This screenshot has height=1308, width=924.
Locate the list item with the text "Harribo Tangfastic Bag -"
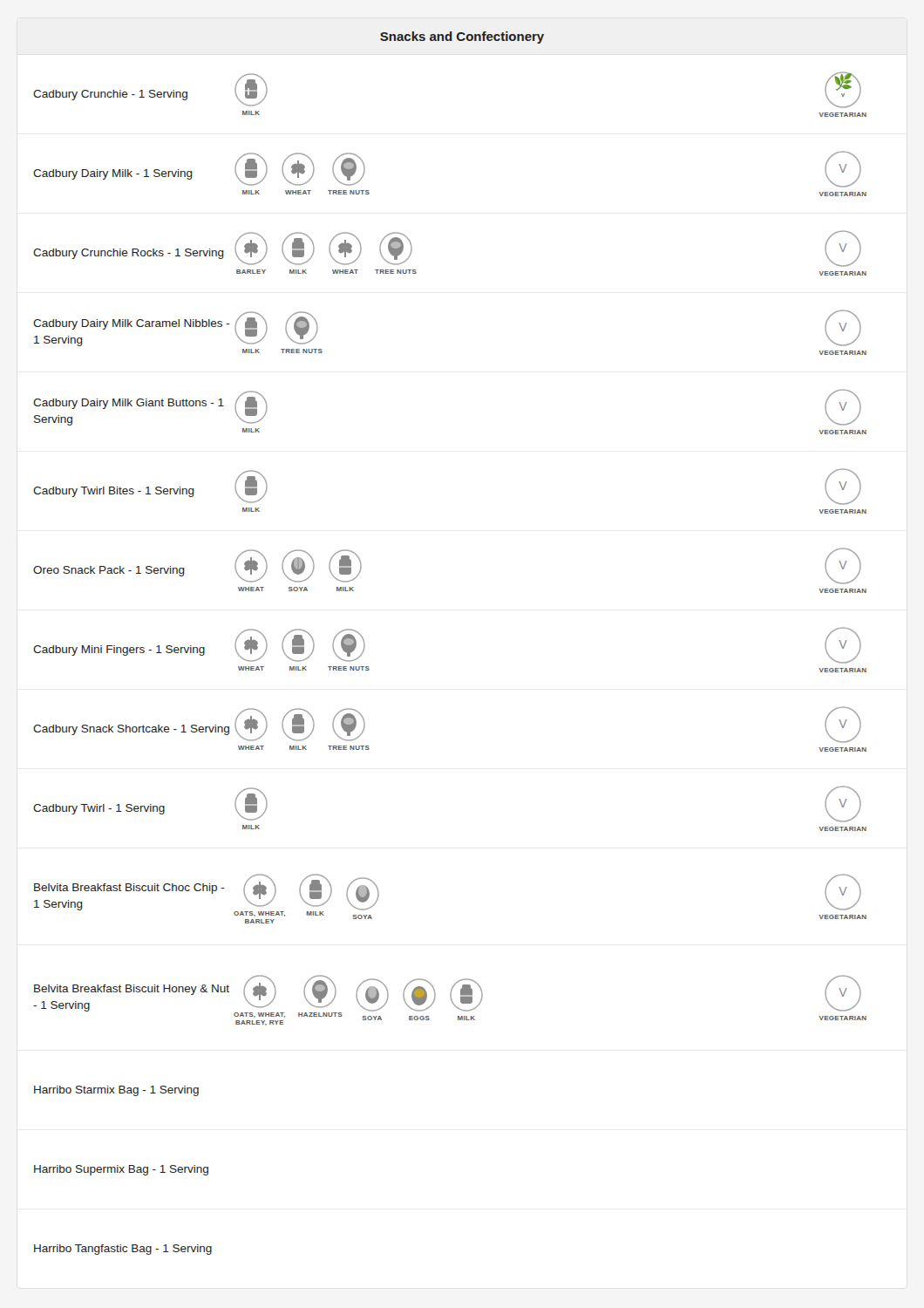133,1249
